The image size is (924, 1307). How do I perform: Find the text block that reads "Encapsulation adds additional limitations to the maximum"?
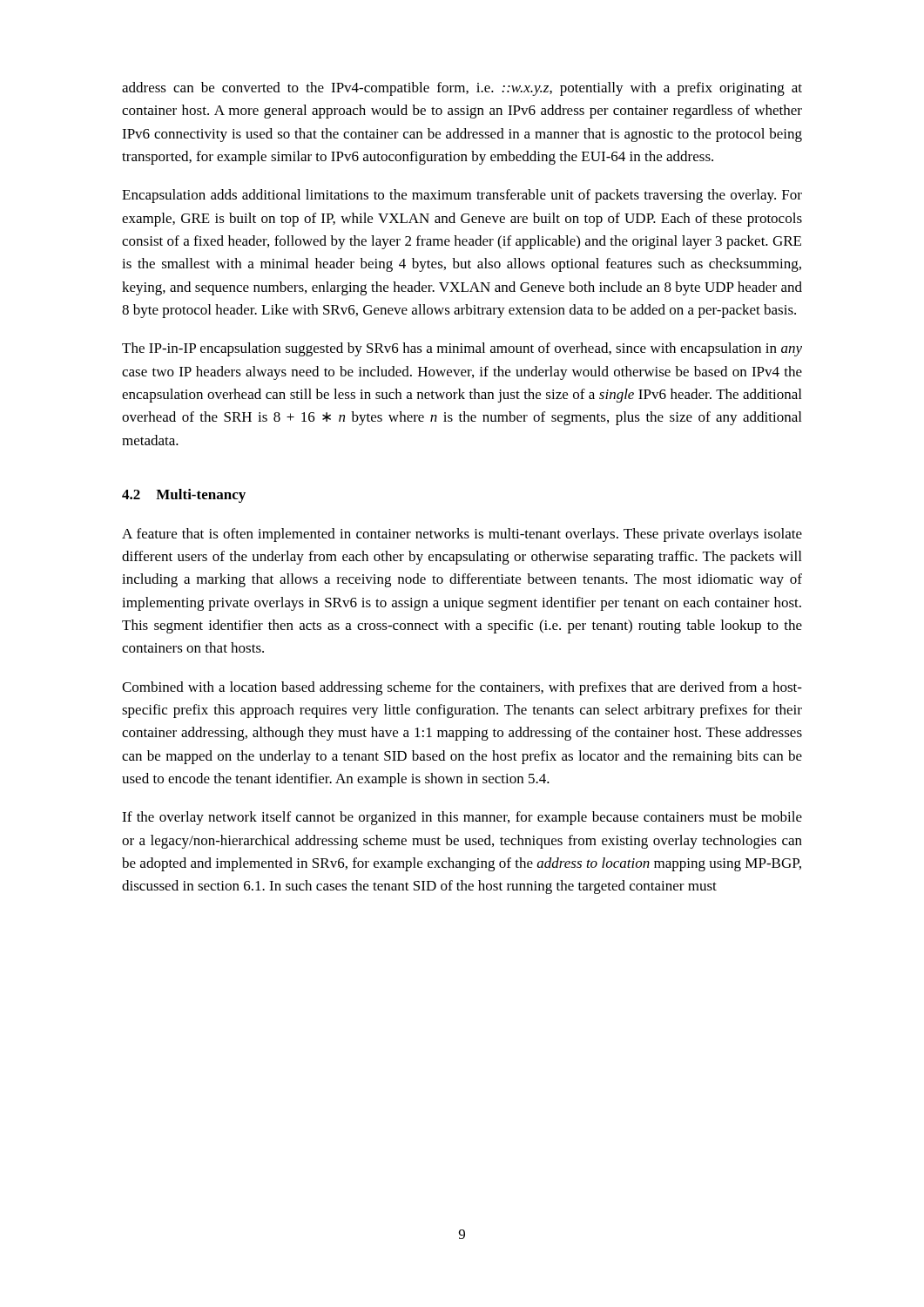[x=462, y=253]
